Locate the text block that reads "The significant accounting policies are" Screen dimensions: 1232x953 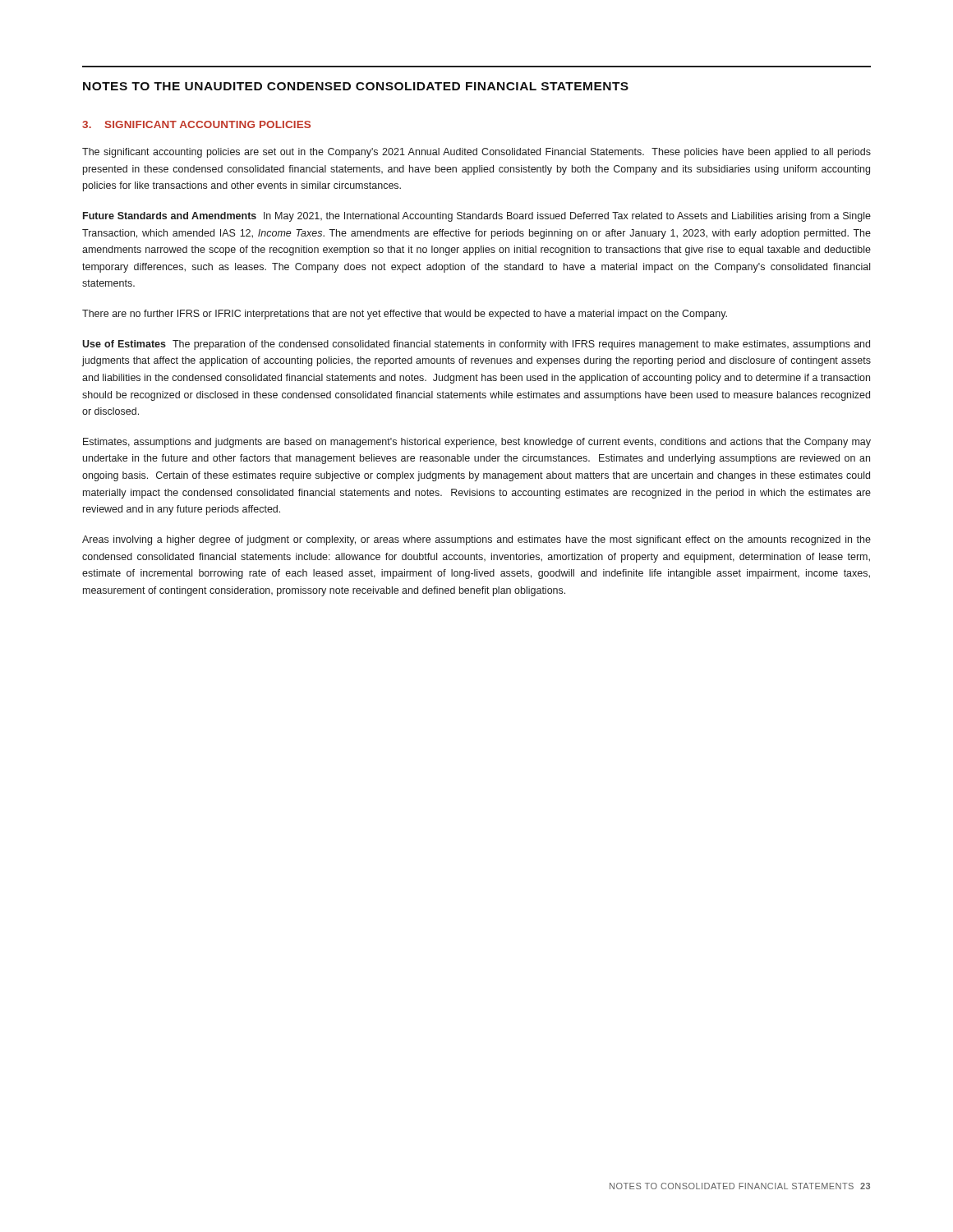coord(476,169)
